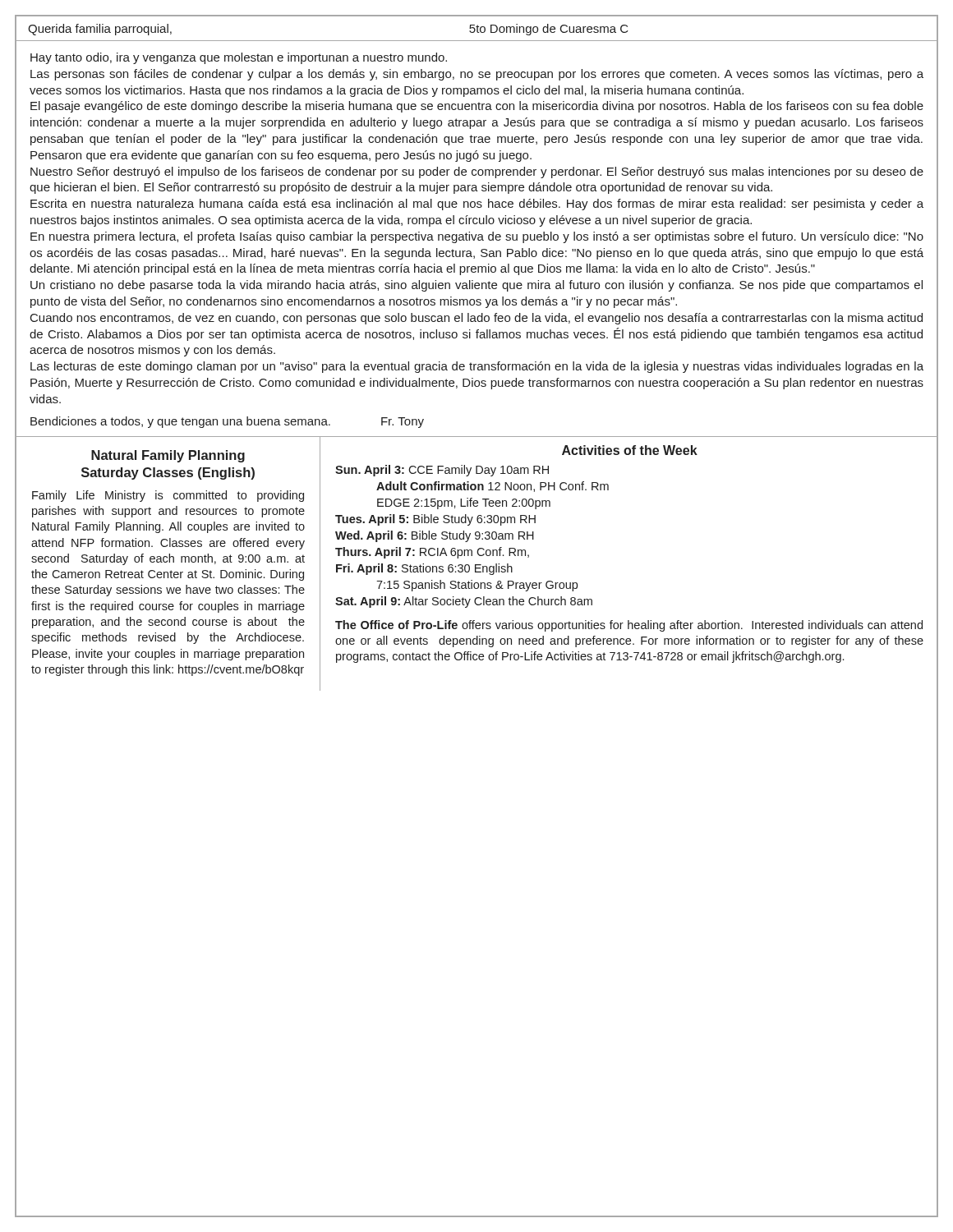Click the passage that begins "Tues. April 5: Bible Study"
Screen dimensions: 1232x953
(436, 519)
